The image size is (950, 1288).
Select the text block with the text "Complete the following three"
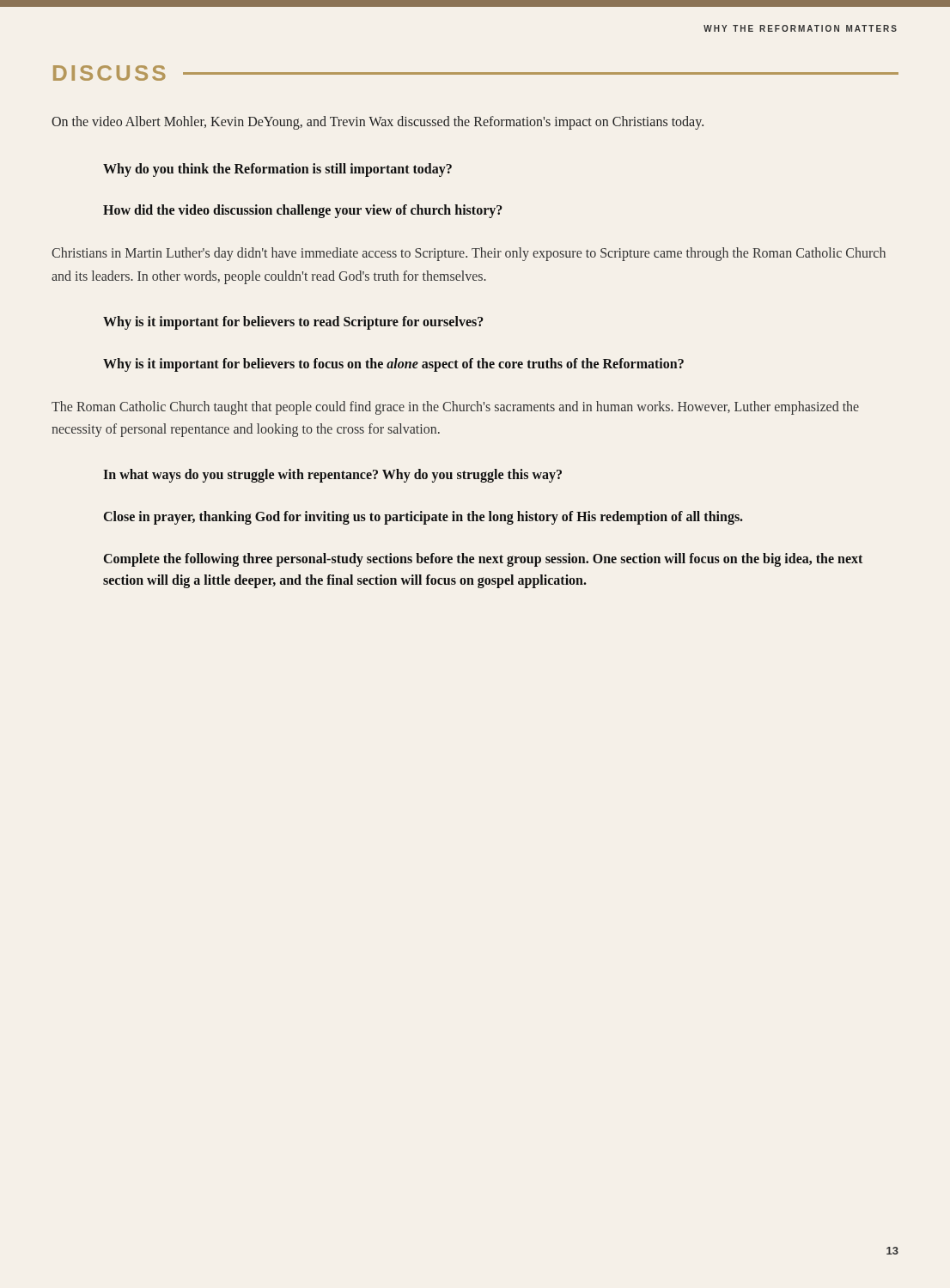(501, 570)
